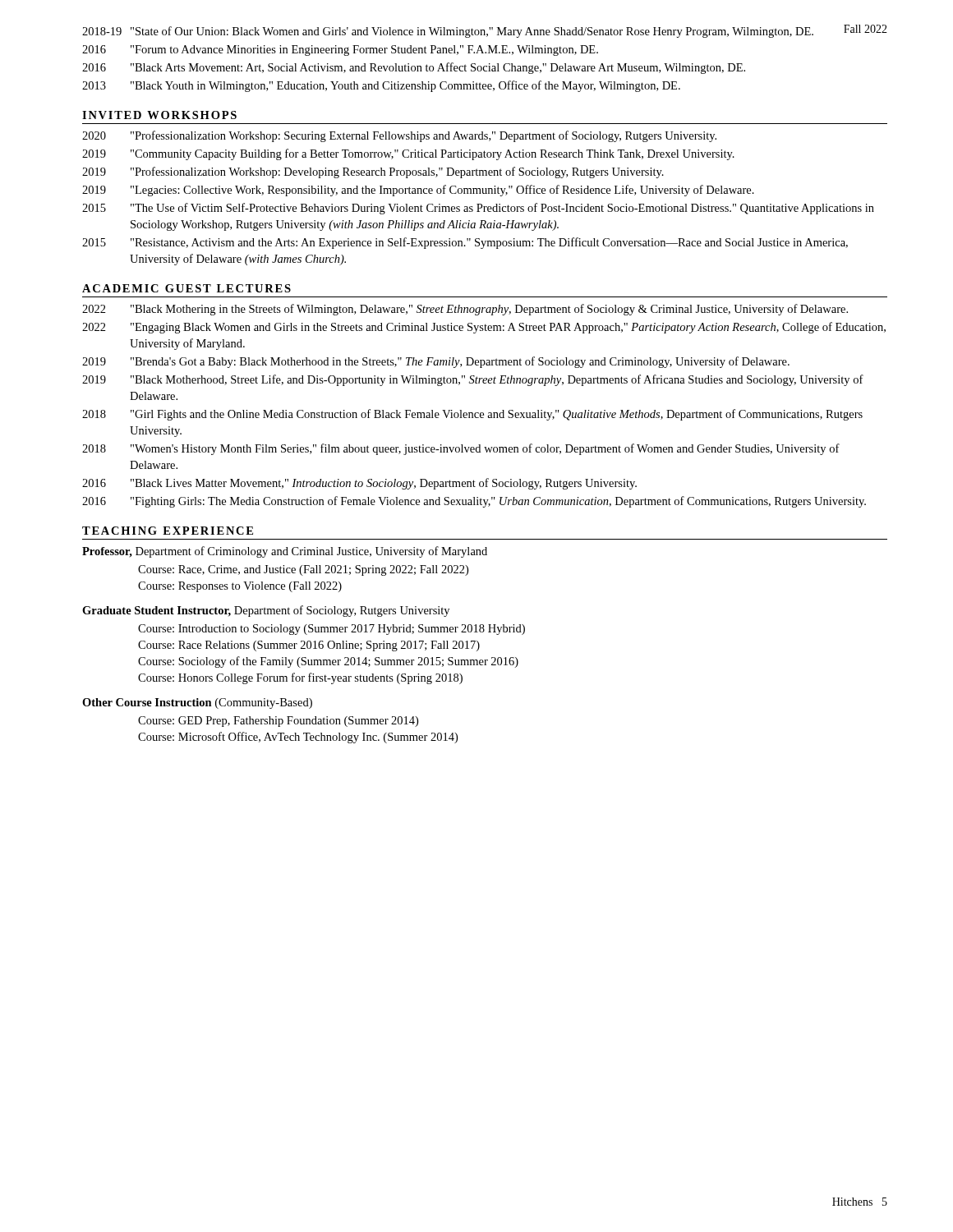Click on the passage starting "2019 "Legacies: Collective Work, Responsibility,"

(485, 190)
